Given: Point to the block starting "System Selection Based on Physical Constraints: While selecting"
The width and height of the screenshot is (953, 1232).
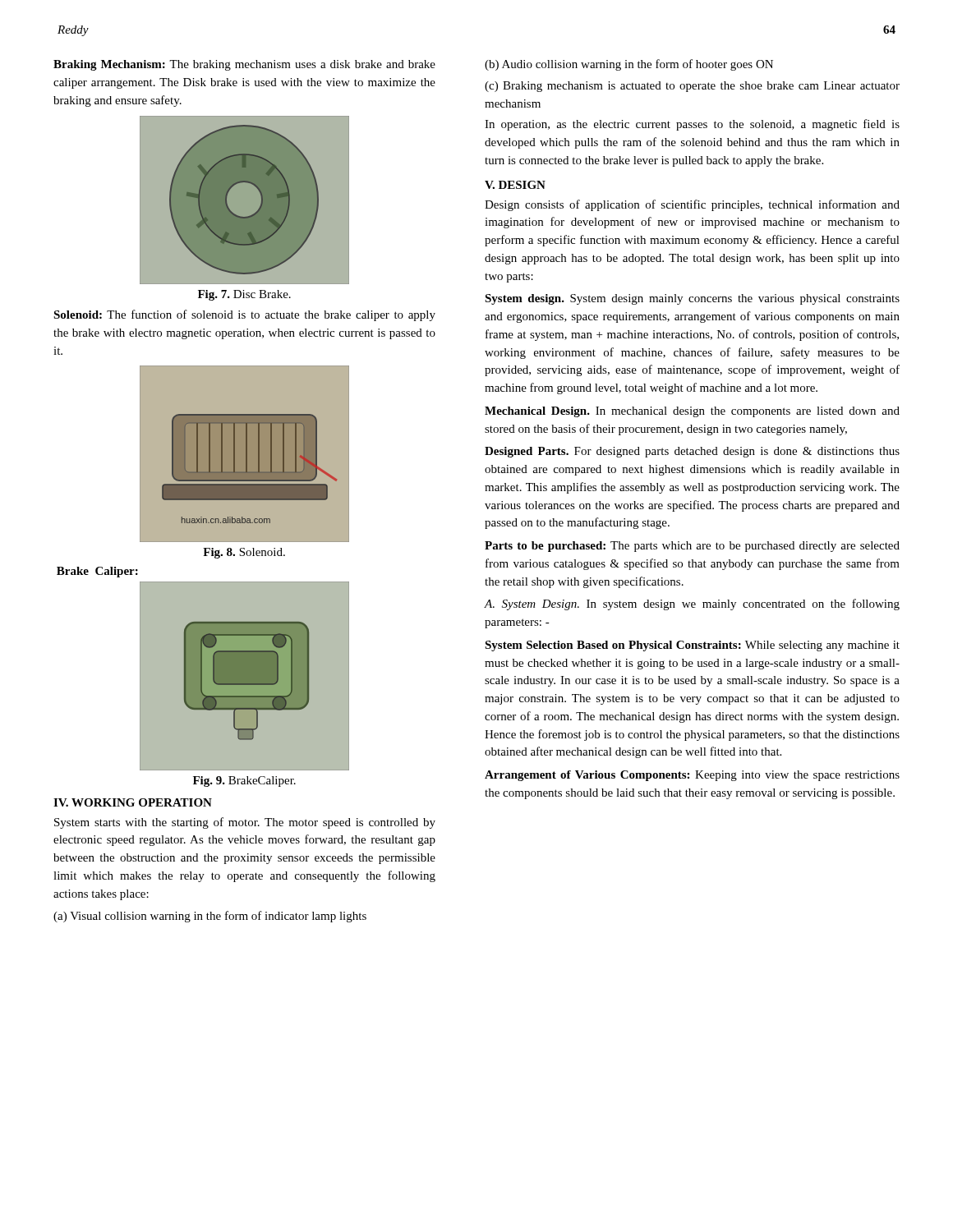Looking at the screenshot, I should 692,698.
